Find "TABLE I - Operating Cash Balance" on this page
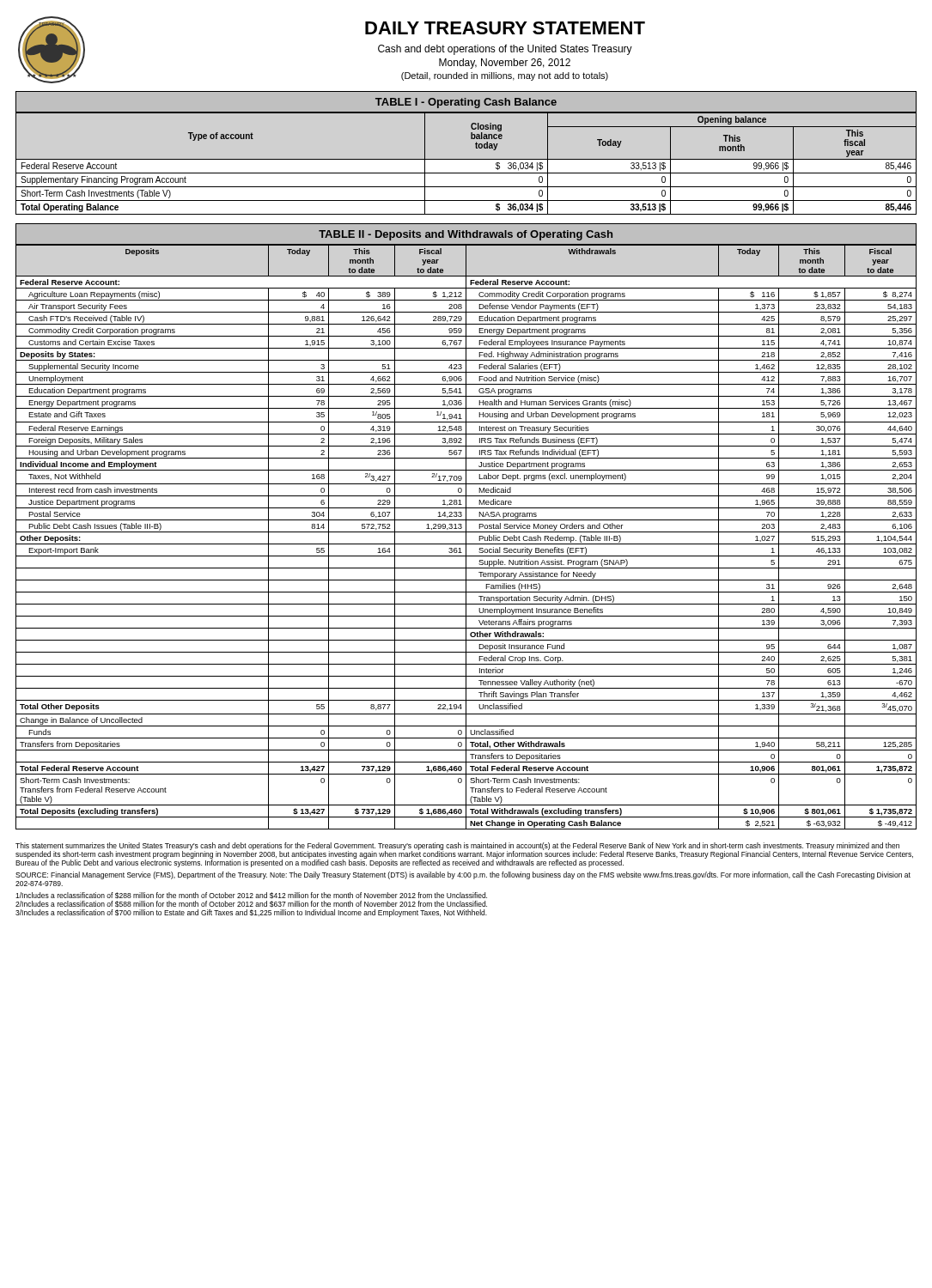The width and height of the screenshot is (932, 1288). pyautogui.click(x=466, y=102)
